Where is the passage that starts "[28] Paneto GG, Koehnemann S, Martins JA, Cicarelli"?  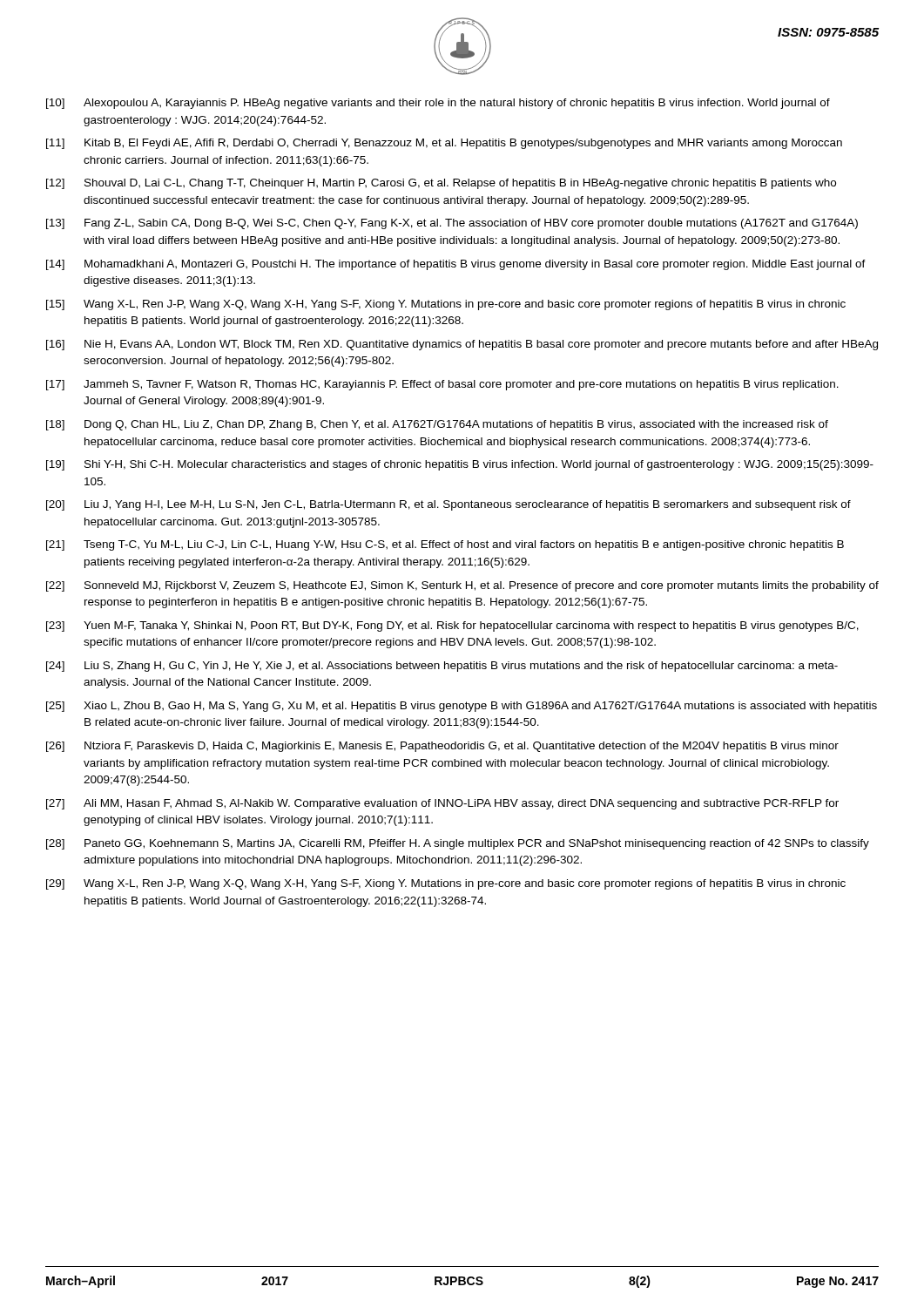coord(462,852)
